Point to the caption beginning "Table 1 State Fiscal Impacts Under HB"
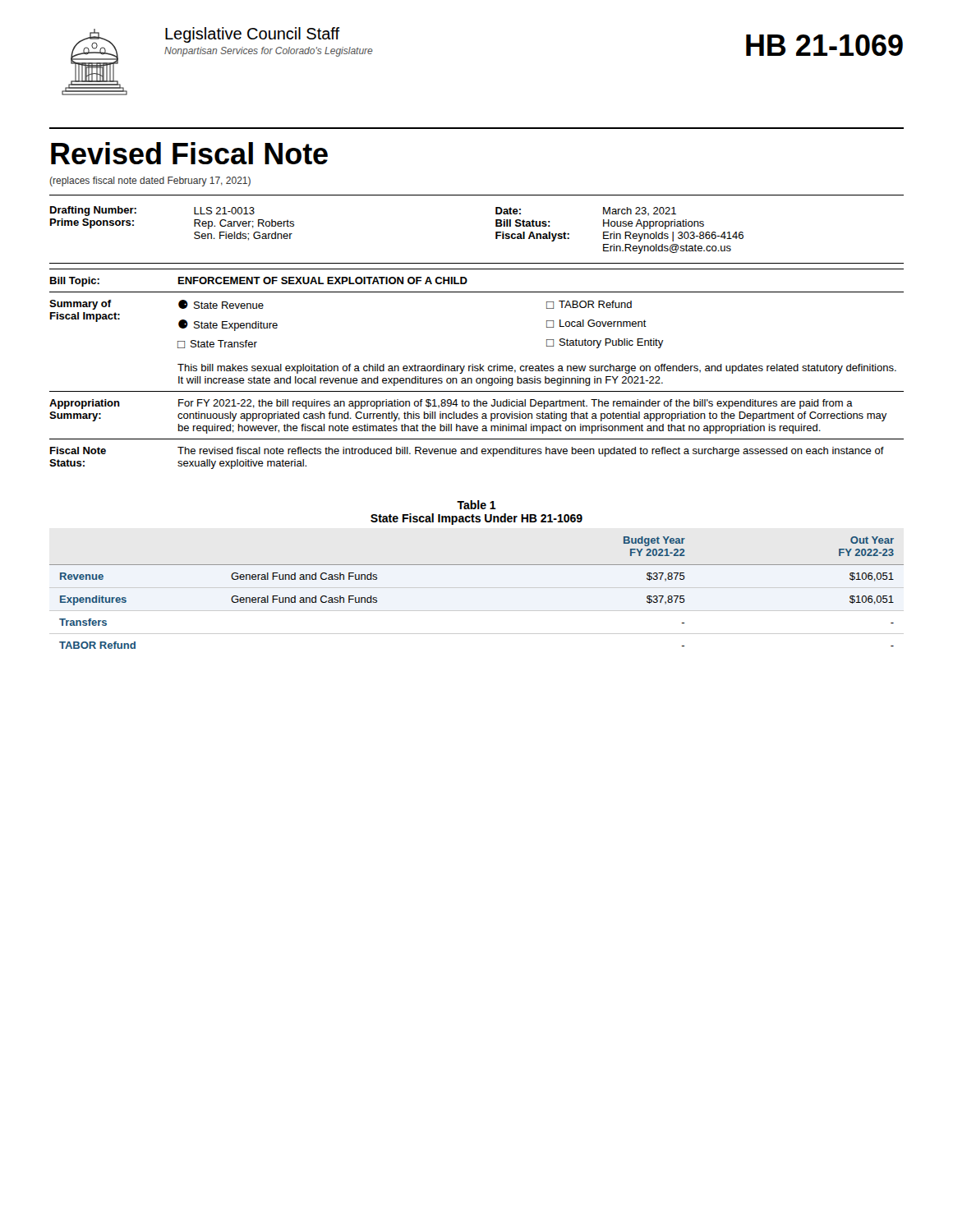Image resolution: width=953 pixels, height=1232 pixels. pos(476,512)
